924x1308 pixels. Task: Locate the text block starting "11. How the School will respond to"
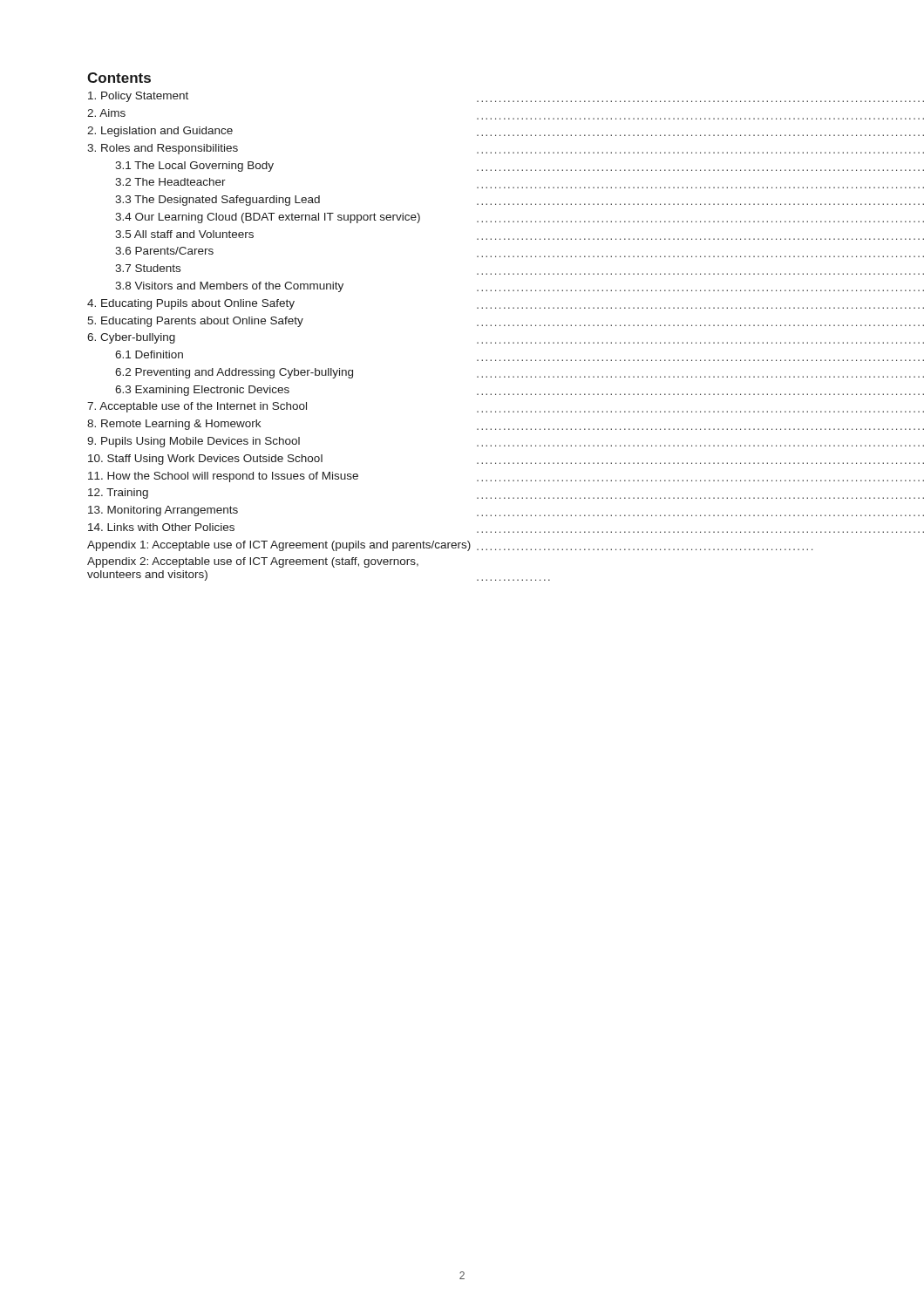coord(506,475)
